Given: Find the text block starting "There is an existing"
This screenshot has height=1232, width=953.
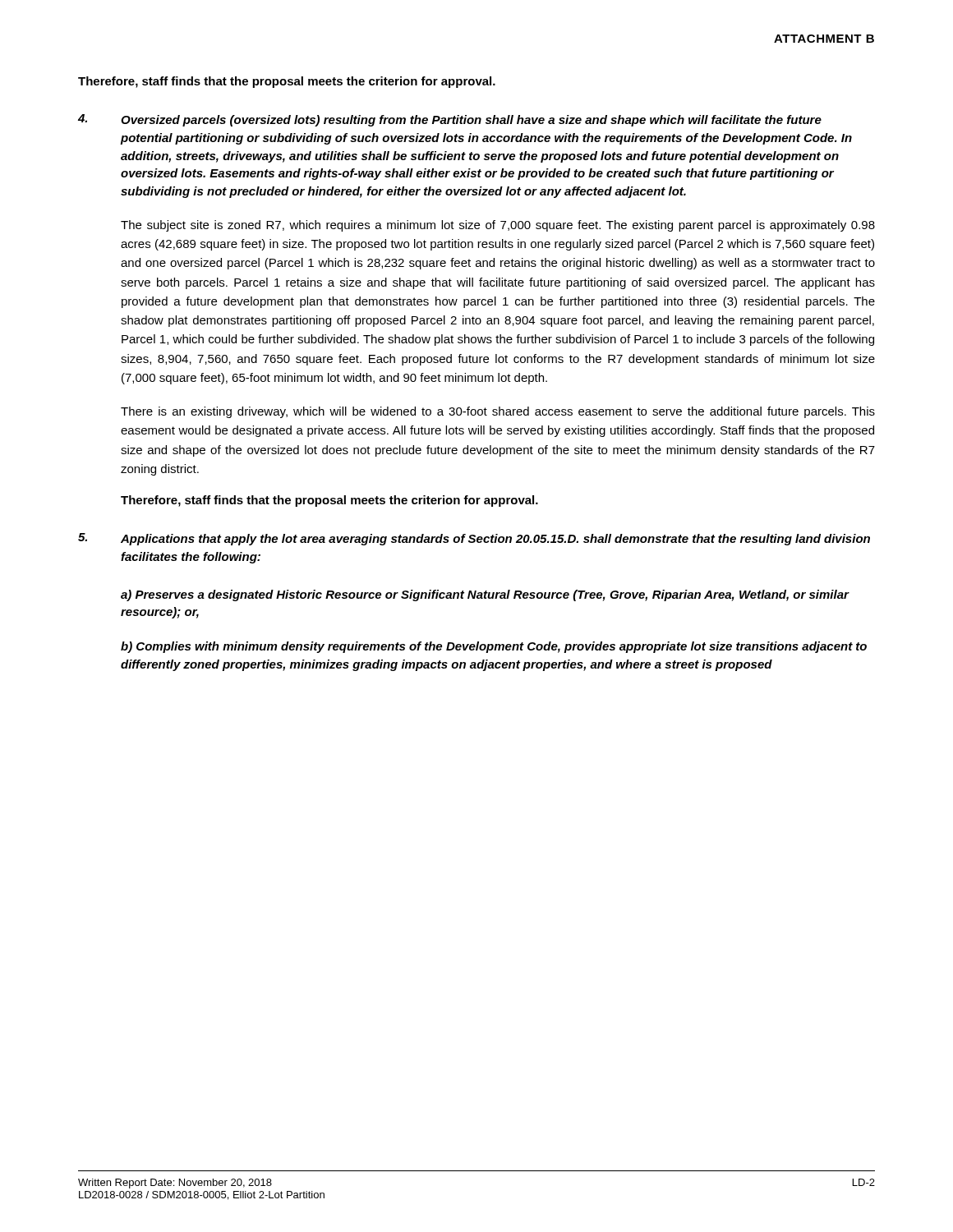Looking at the screenshot, I should click(498, 440).
